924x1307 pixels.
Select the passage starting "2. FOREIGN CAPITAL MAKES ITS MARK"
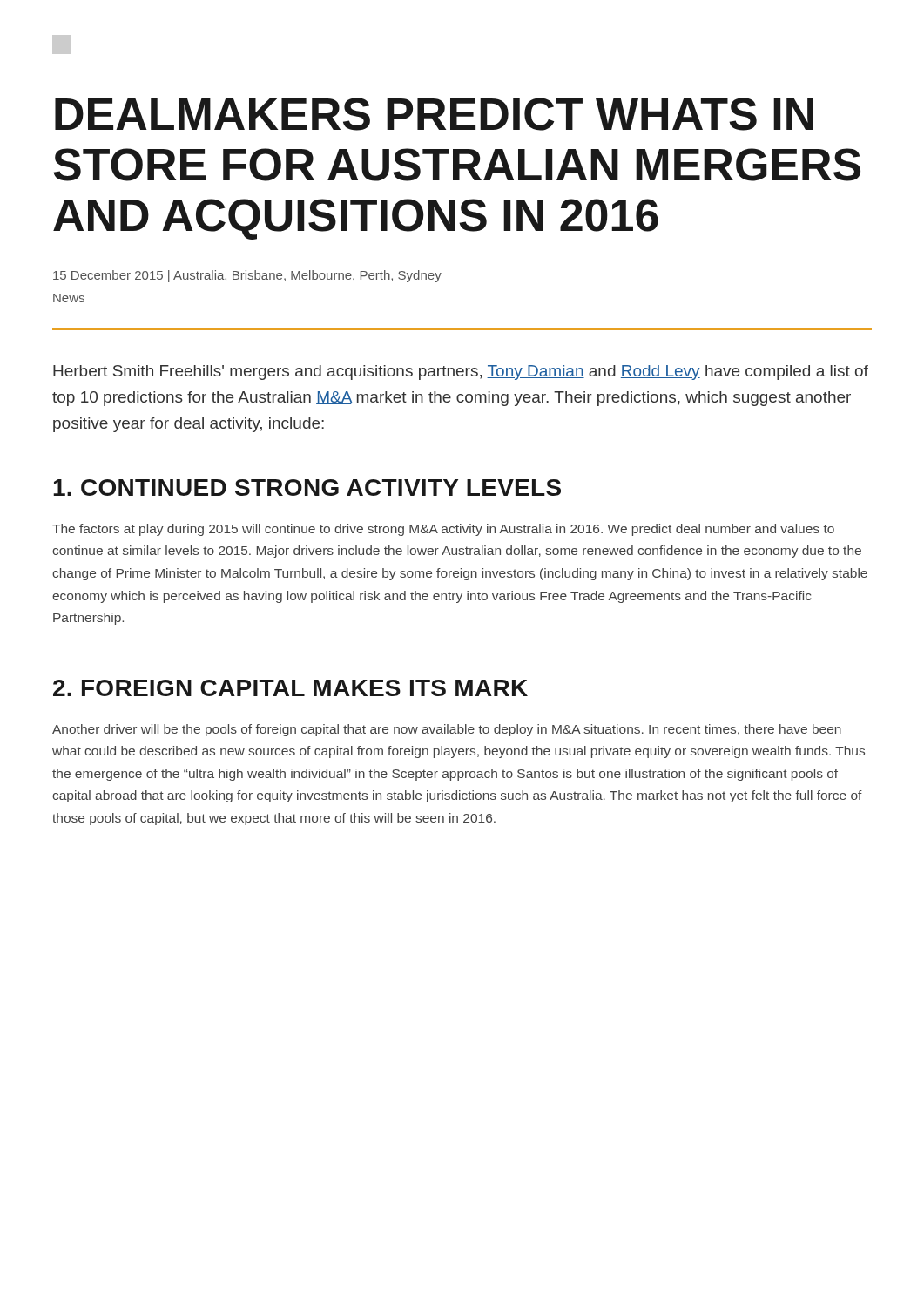pos(462,688)
